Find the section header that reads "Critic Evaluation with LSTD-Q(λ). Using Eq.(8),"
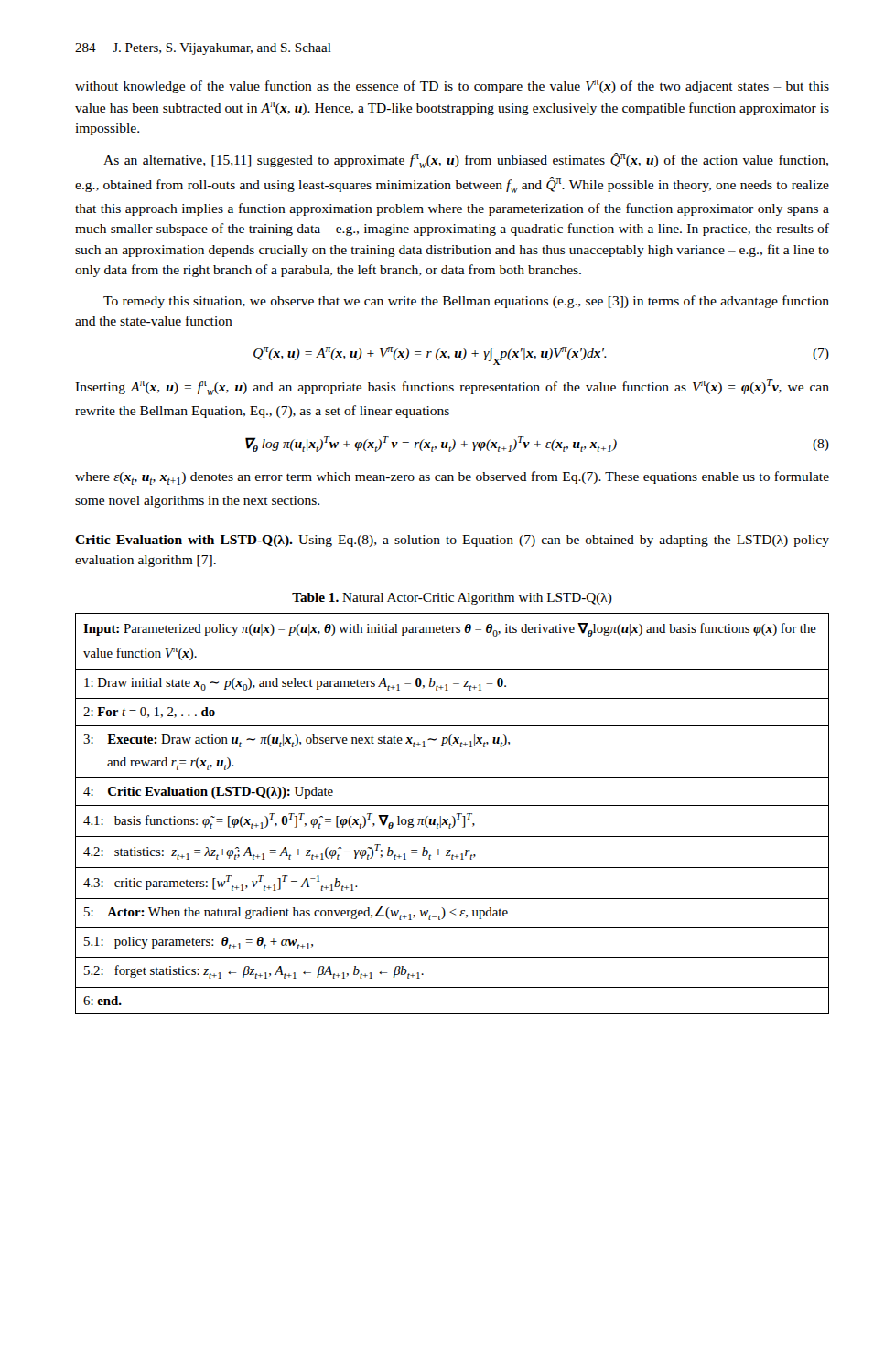Screen dimensions: 1372x895 coord(452,549)
